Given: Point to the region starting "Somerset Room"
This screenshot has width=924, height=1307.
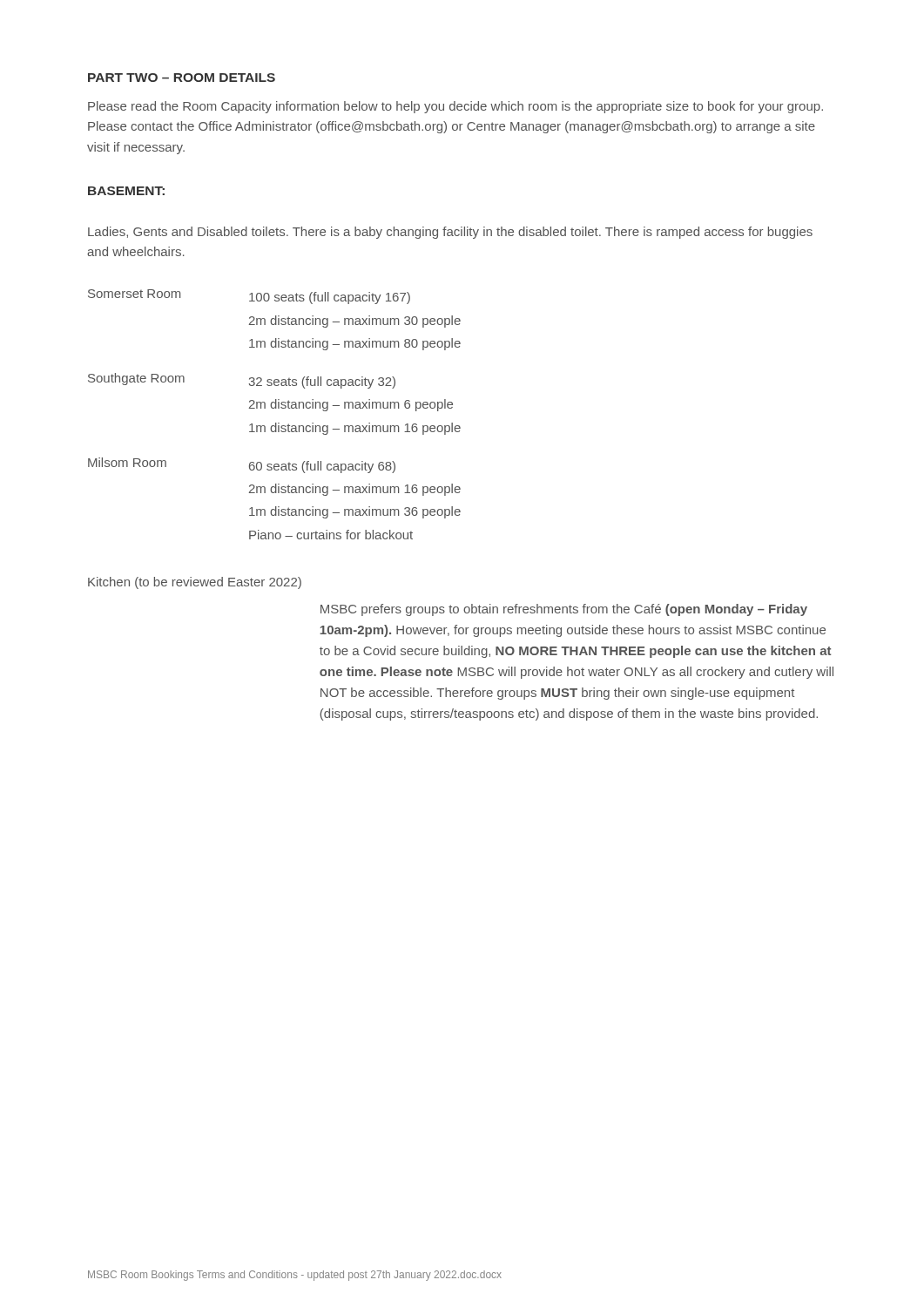Looking at the screenshot, I should [134, 293].
